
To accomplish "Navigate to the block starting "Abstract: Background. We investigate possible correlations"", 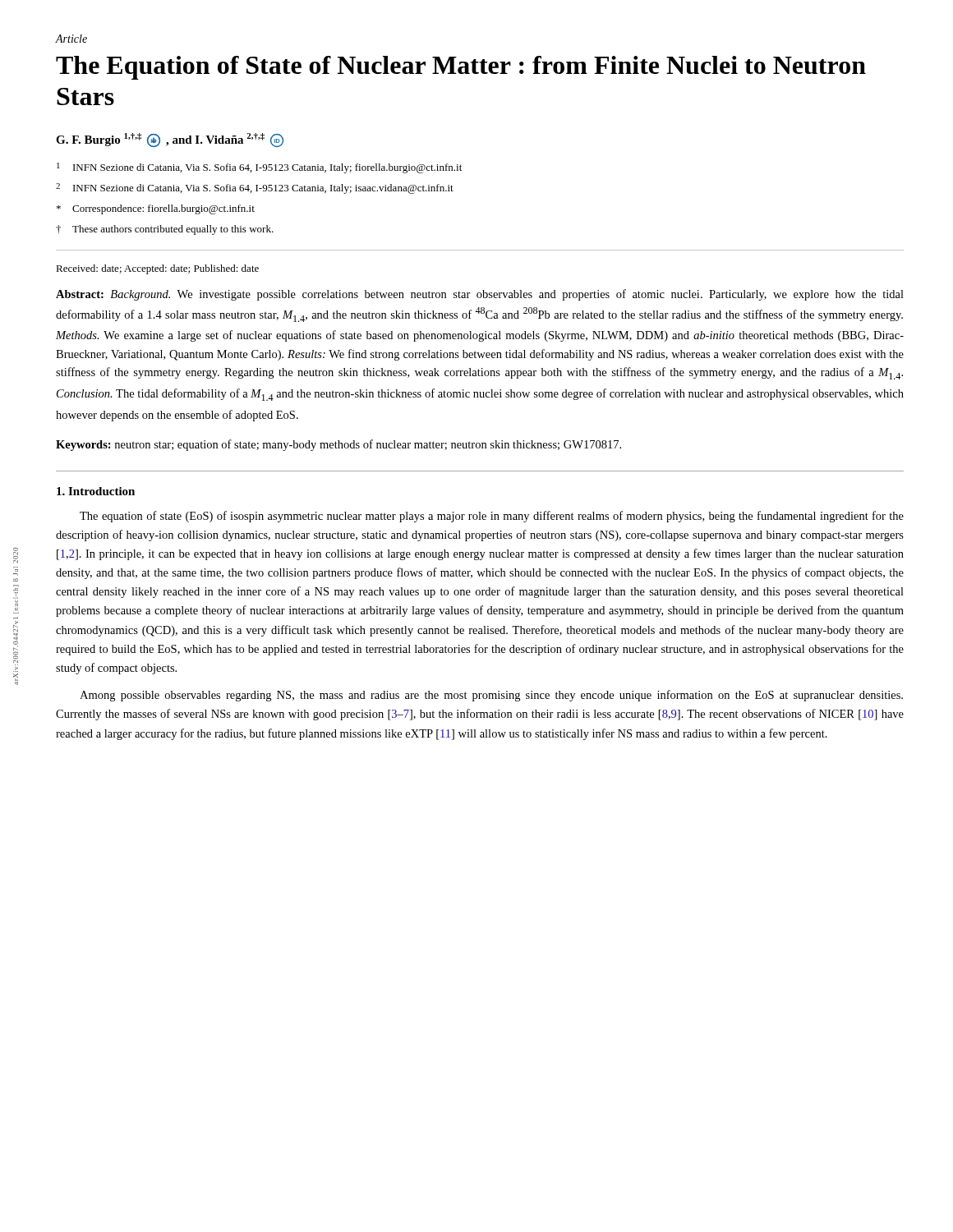I will click(480, 354).
